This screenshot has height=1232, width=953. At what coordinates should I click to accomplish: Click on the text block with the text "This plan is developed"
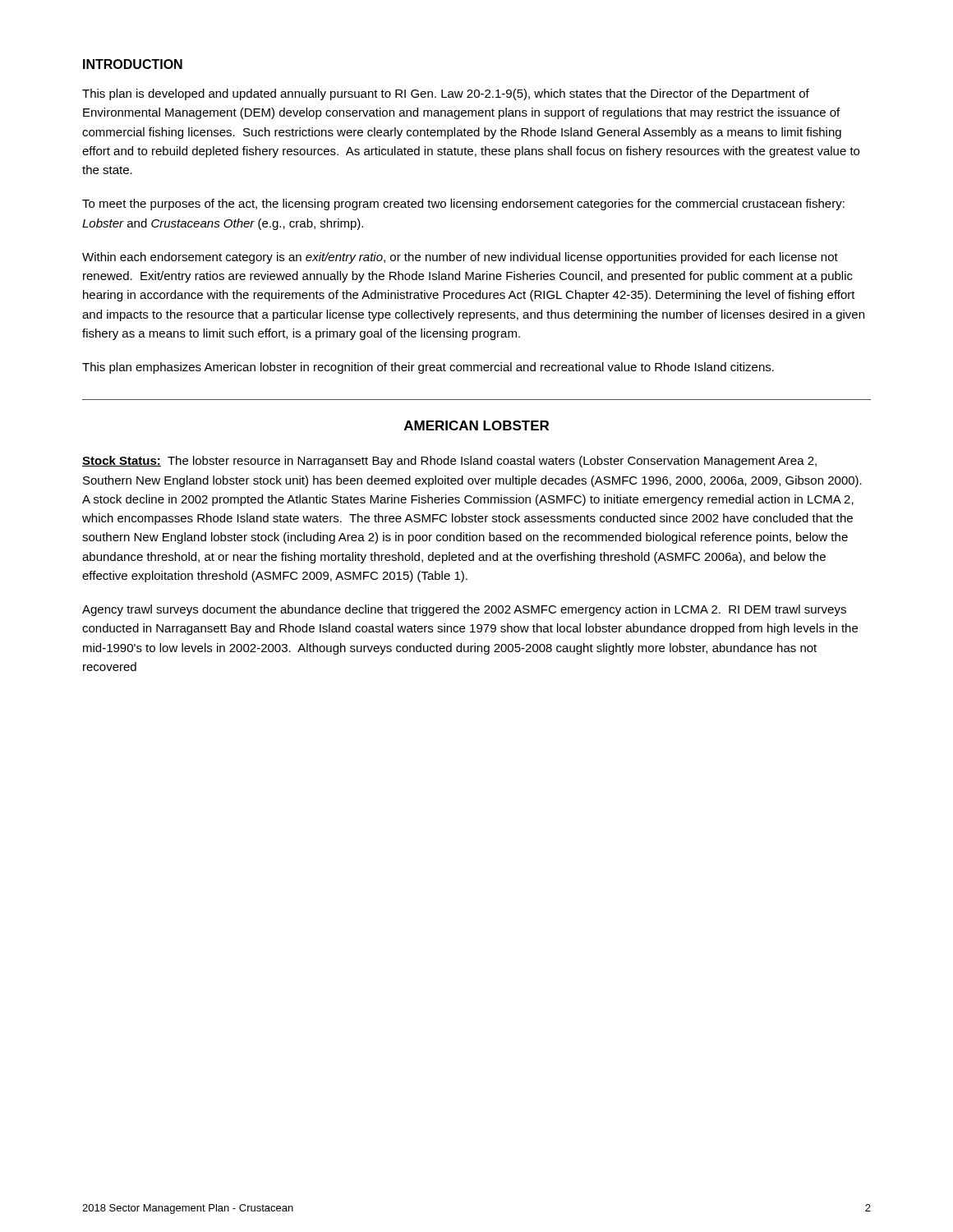coord(471,131)
